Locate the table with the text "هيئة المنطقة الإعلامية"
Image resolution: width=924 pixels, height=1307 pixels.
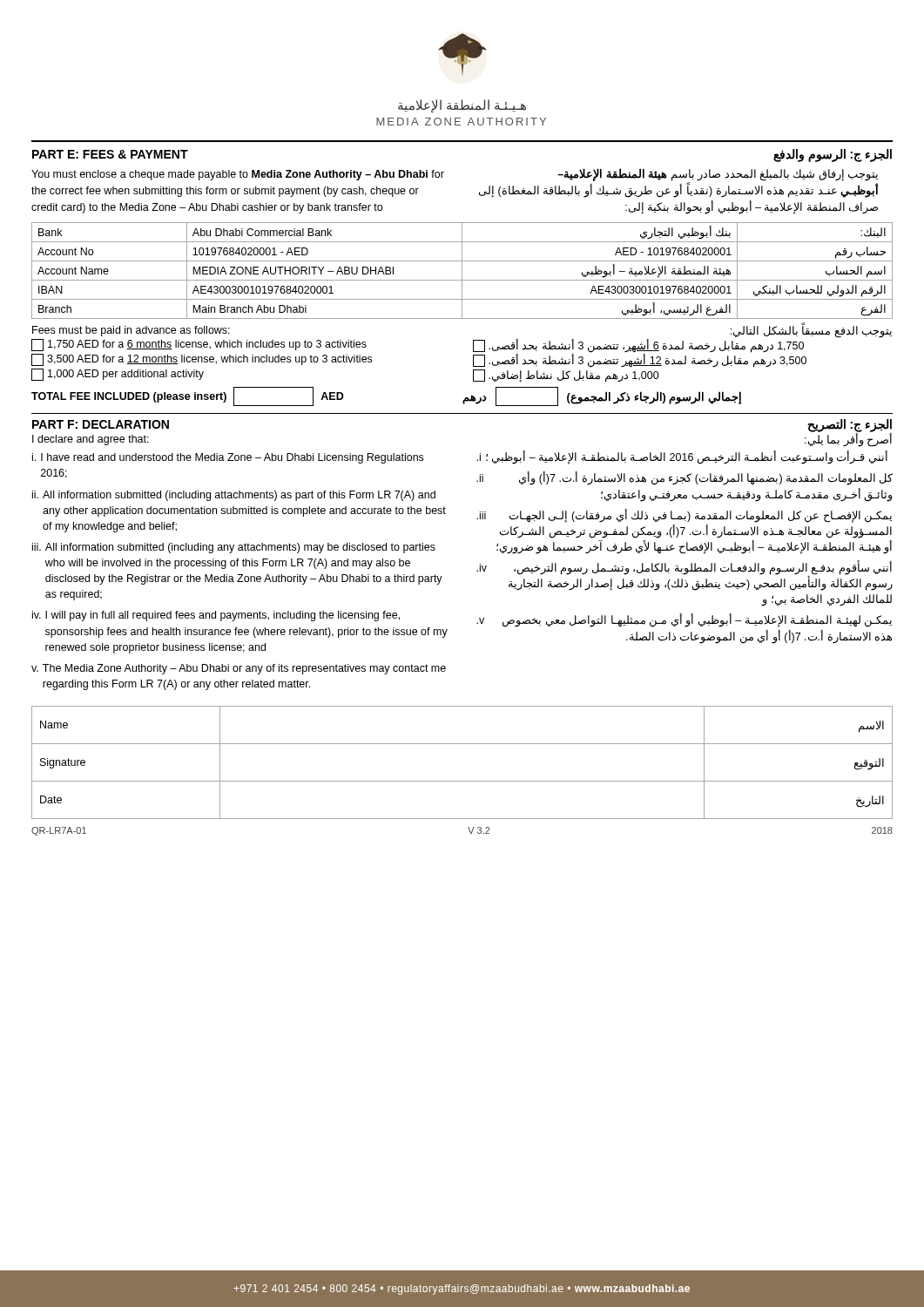pos(462,269)
